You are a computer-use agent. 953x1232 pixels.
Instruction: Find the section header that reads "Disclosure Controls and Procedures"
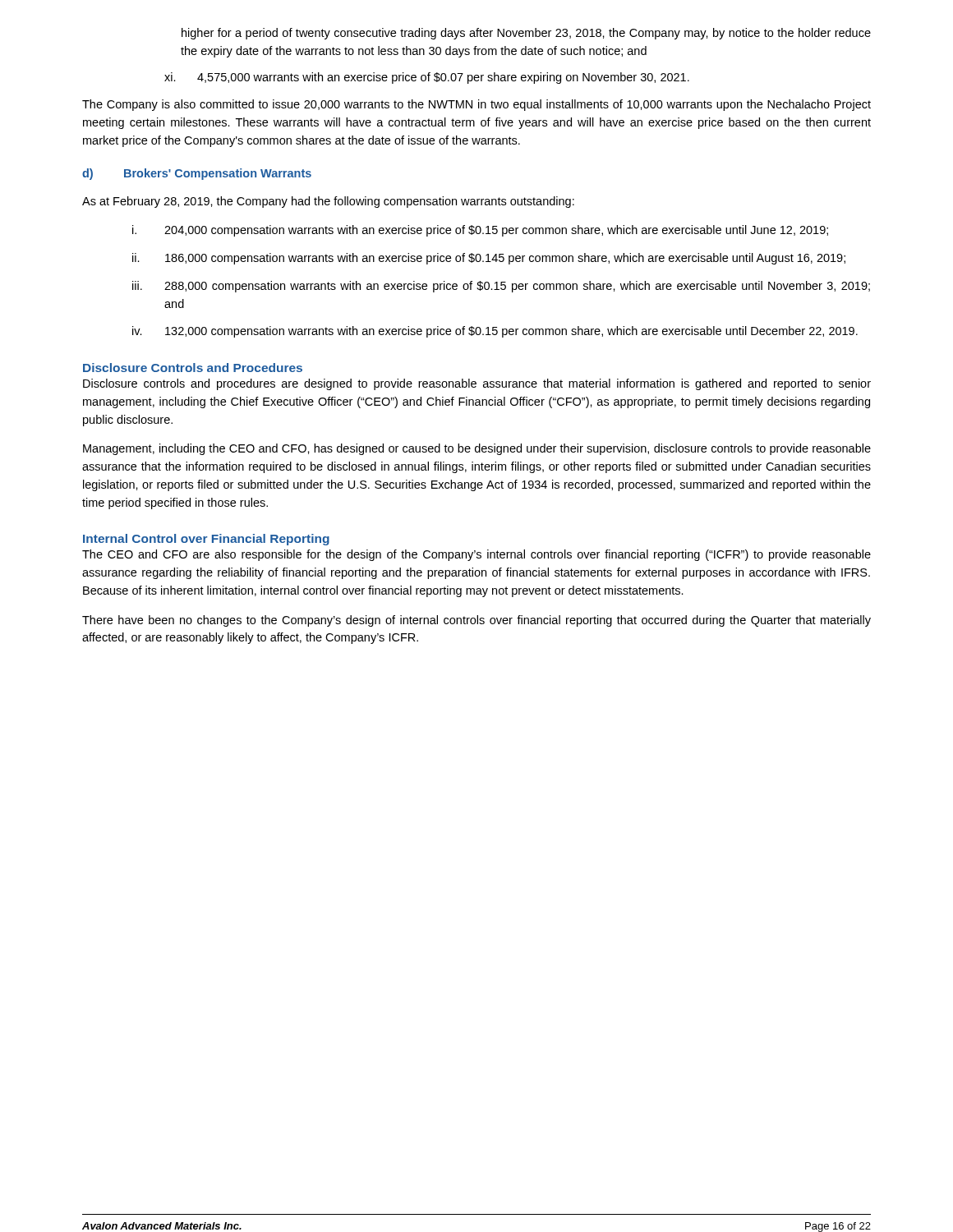(193, 368)
